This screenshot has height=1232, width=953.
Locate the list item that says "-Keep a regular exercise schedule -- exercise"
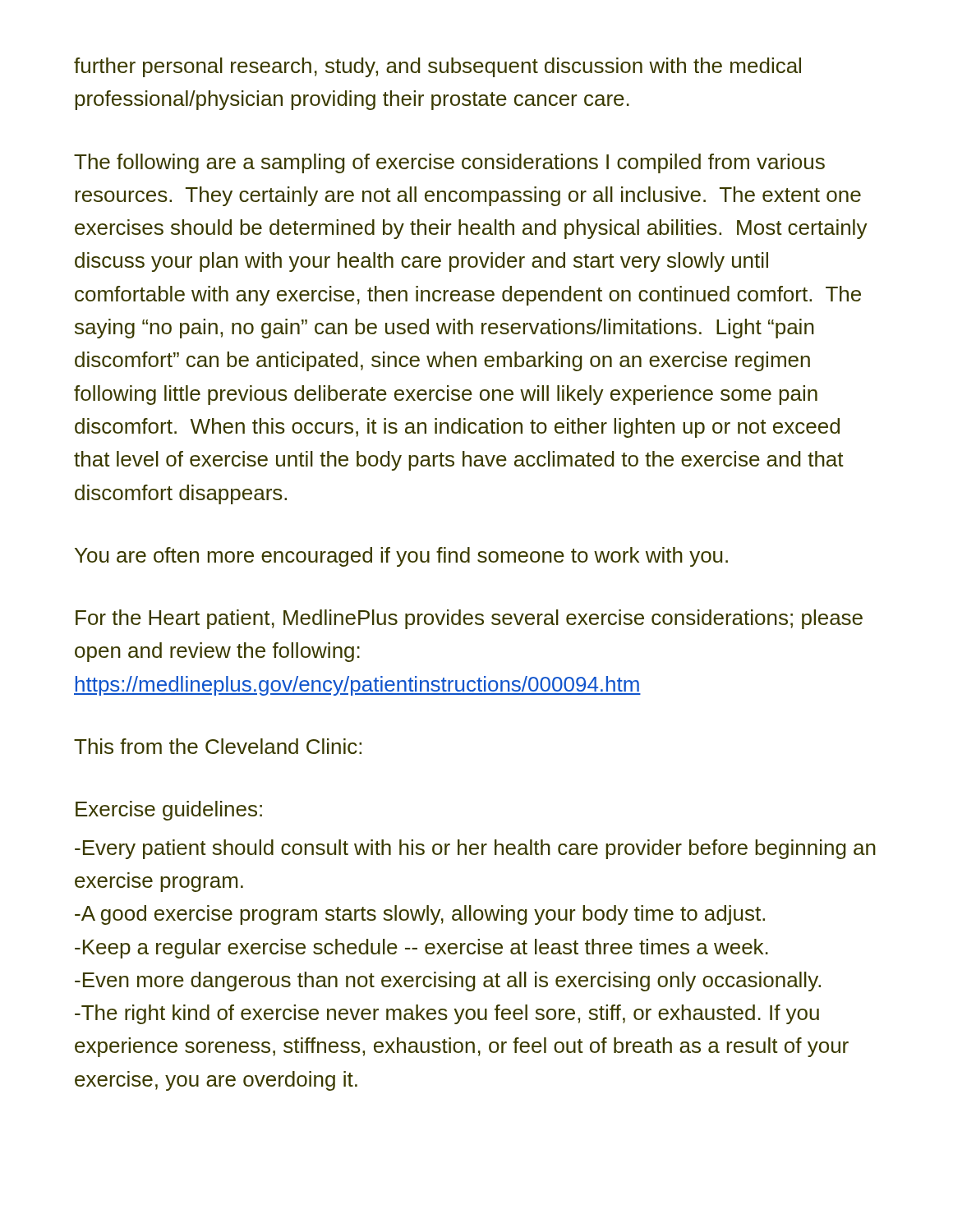(x=422, y=947)
